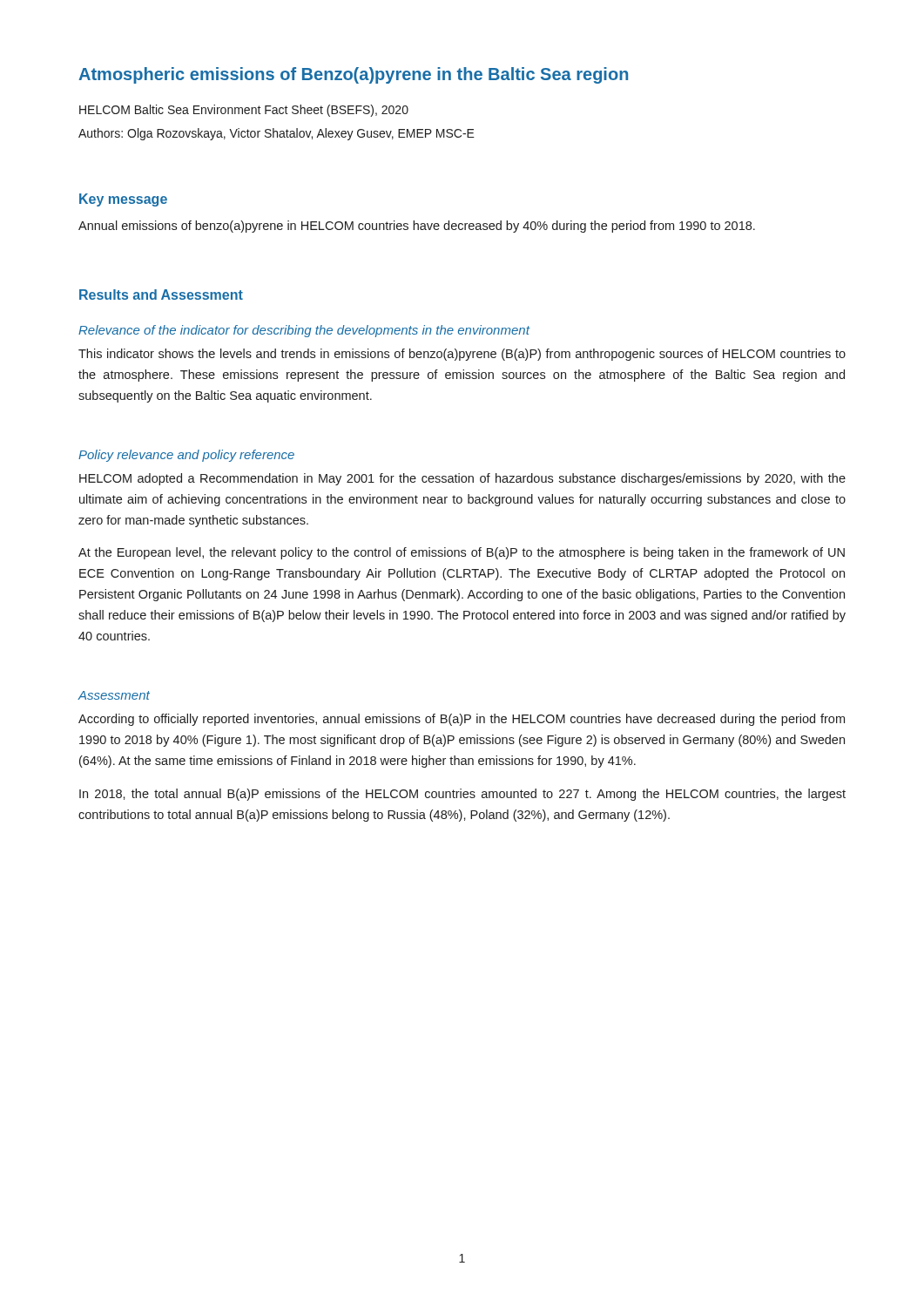Point to the block beginning "HELCOM adopted a Recommendation in May"
This screenshot has width=924, height=1307.
[x=462, y=499]
